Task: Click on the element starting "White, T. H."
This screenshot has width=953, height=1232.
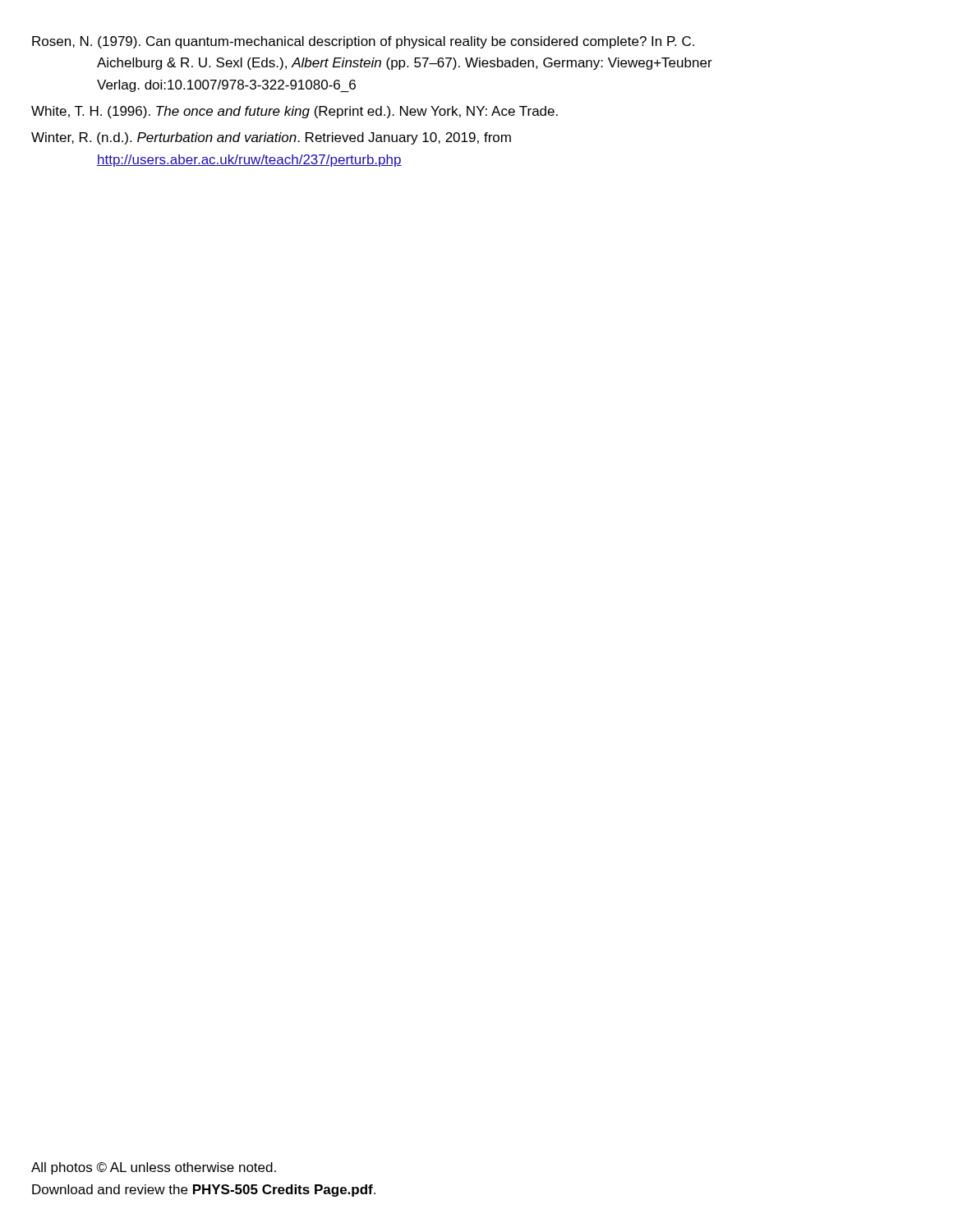Action: (476, 112)
